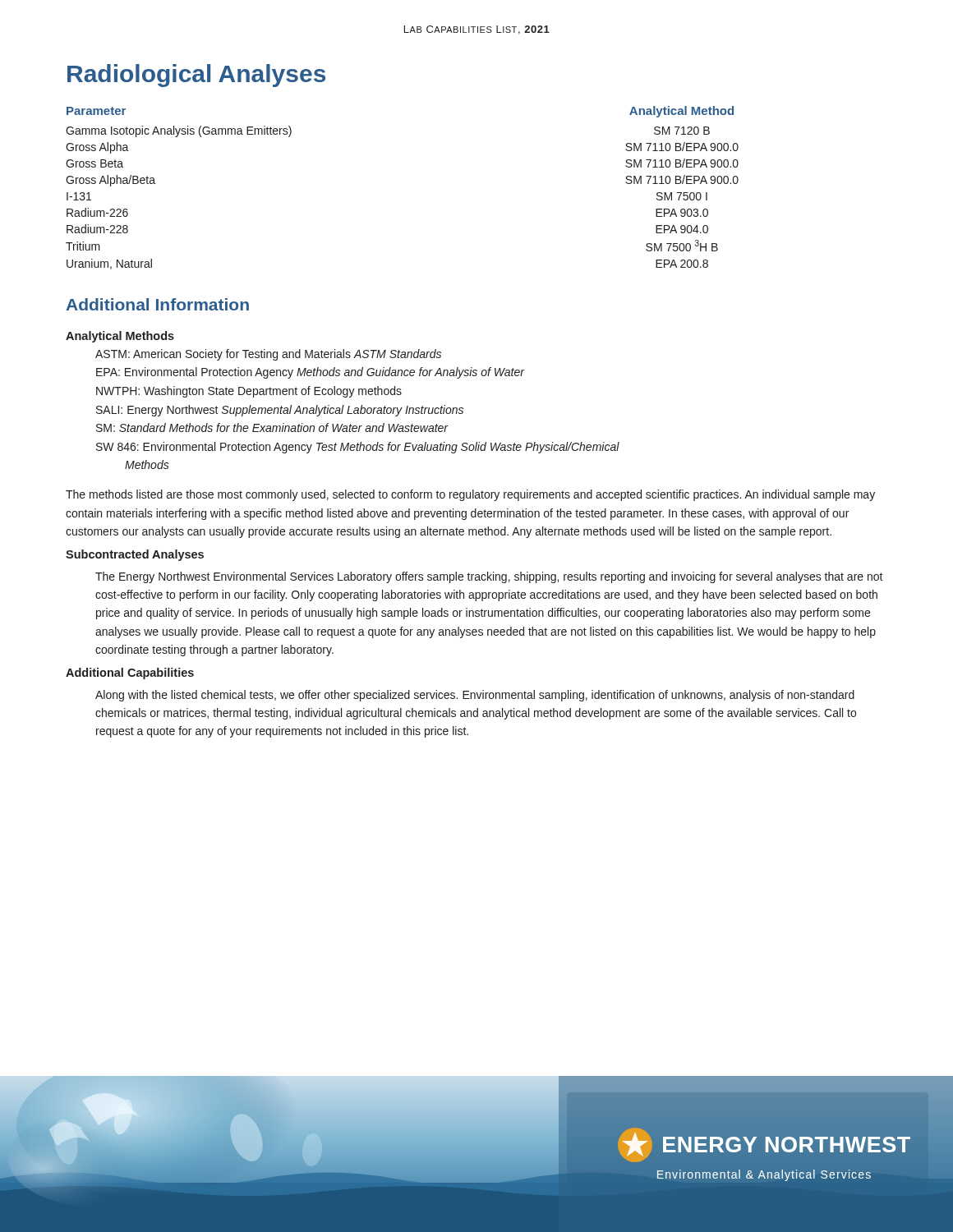The height and width of the screenshot is (1232, 953).
Task: Point to the block beginning "ASTM: American Society for Testing and"
Action: (268, 354)
